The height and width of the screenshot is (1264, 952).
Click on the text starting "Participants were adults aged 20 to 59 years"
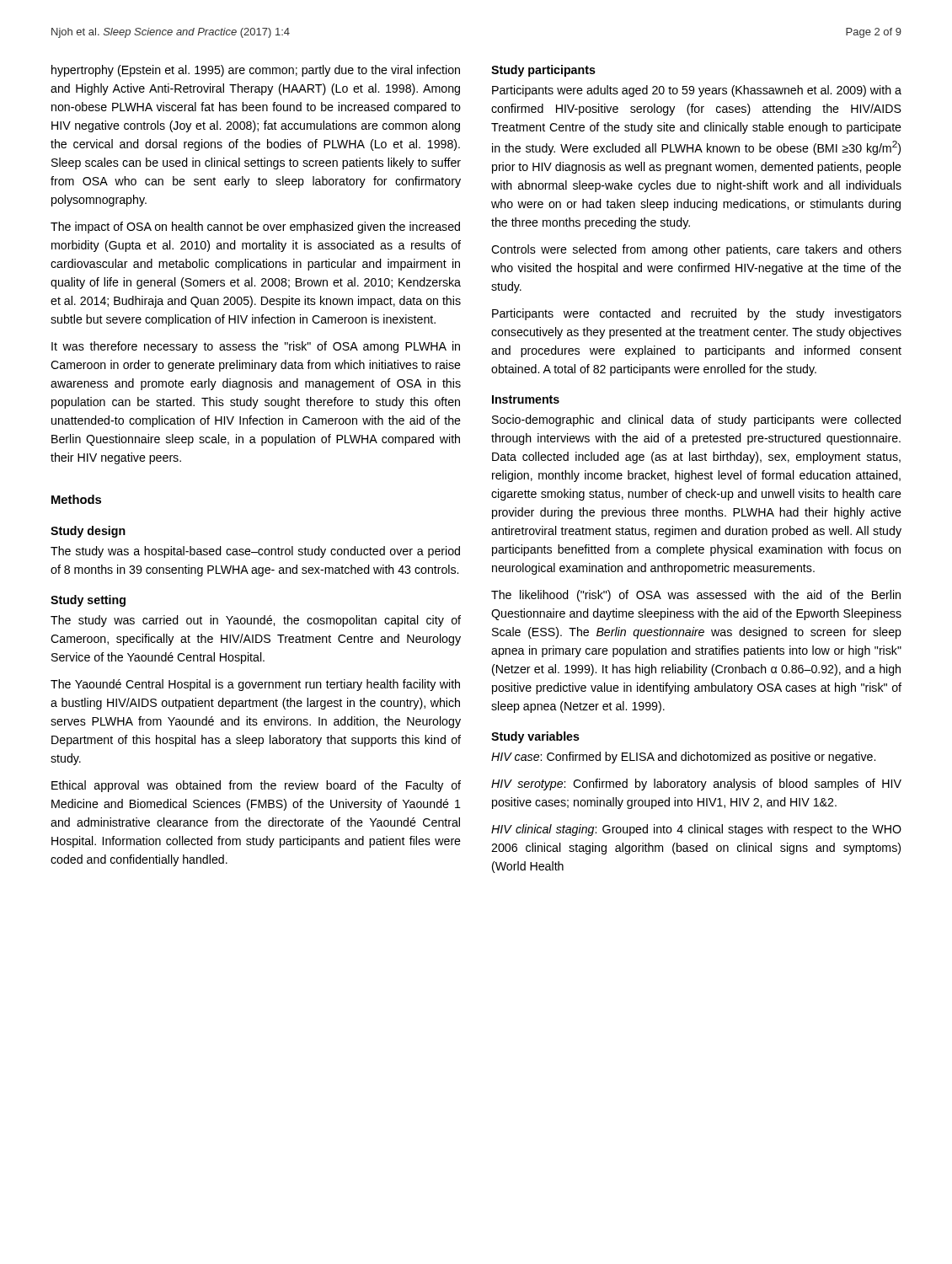tap(696, 156)
